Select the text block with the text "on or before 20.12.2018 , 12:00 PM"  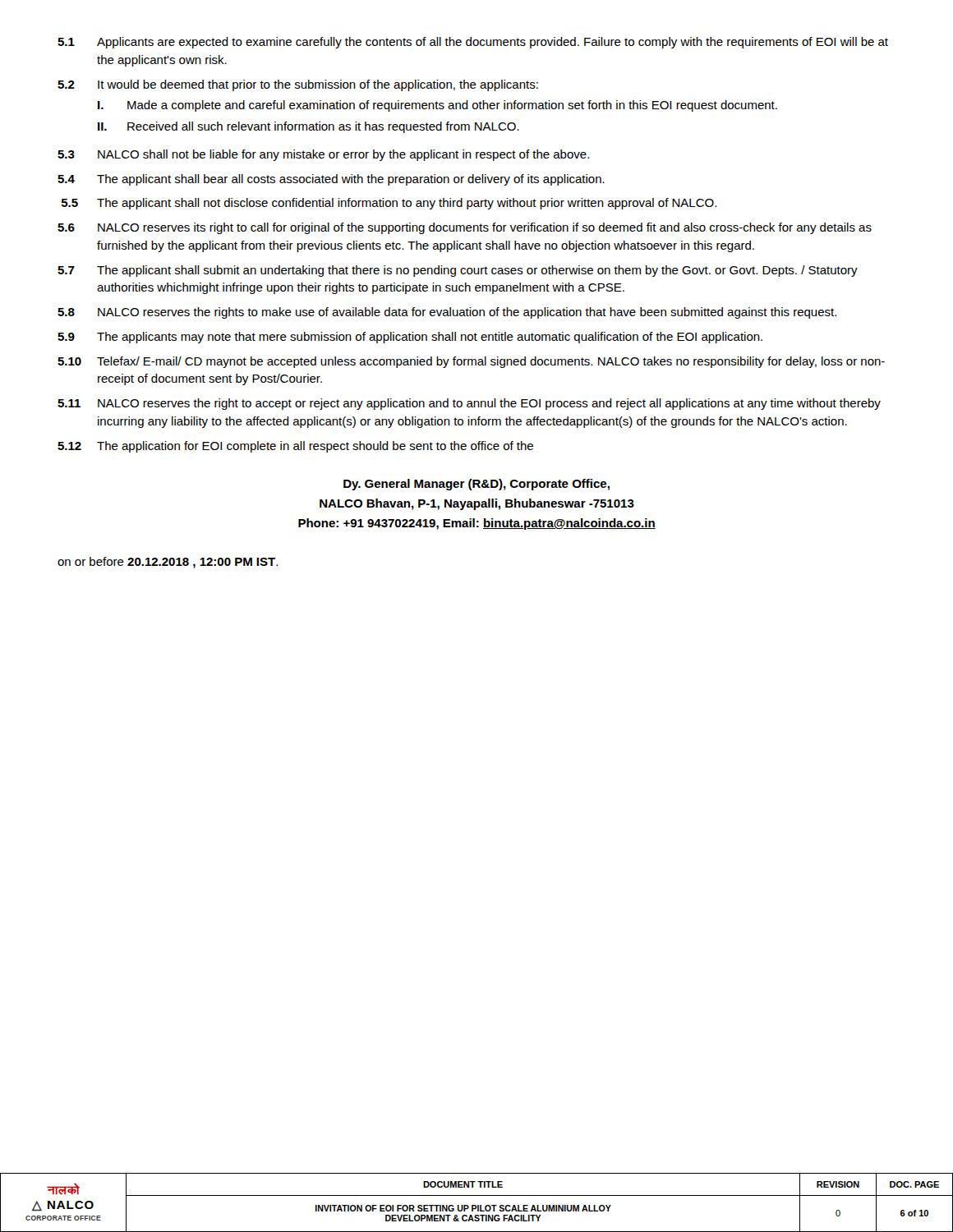(168, 562)
